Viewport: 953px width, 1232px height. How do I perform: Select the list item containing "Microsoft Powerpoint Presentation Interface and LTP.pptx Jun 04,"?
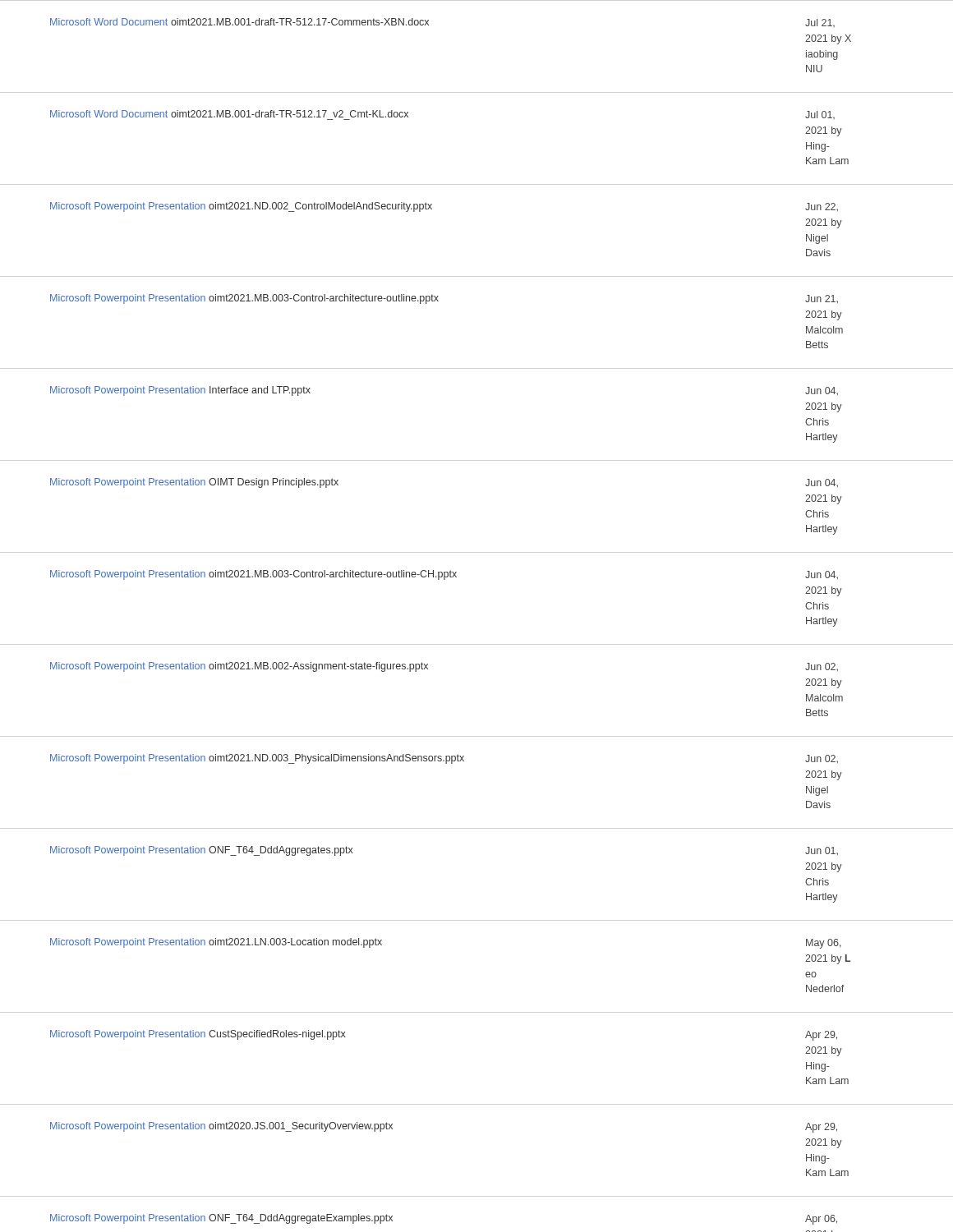(182, 391)
